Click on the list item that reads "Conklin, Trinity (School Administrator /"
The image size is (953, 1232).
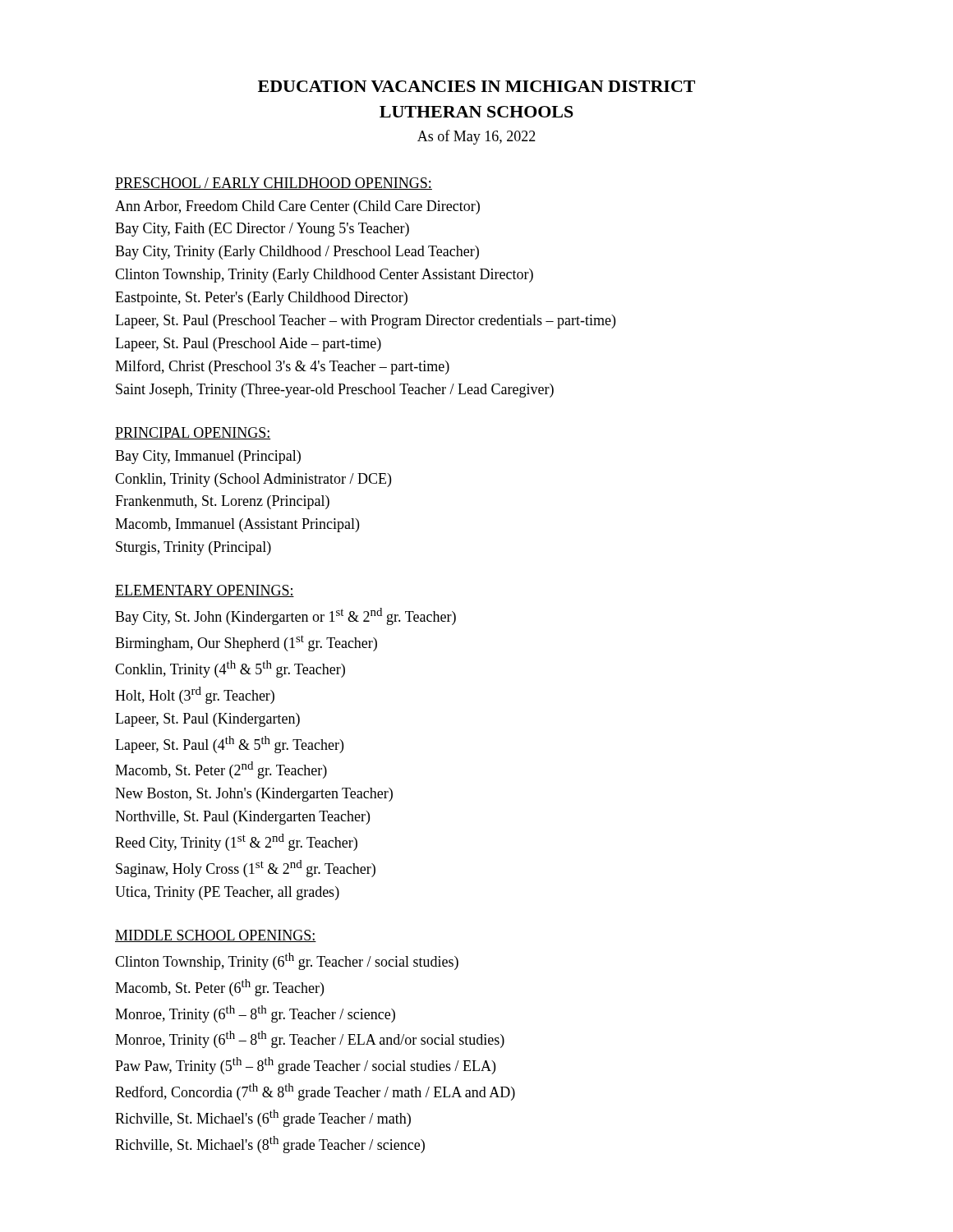(x=253, y=478)
